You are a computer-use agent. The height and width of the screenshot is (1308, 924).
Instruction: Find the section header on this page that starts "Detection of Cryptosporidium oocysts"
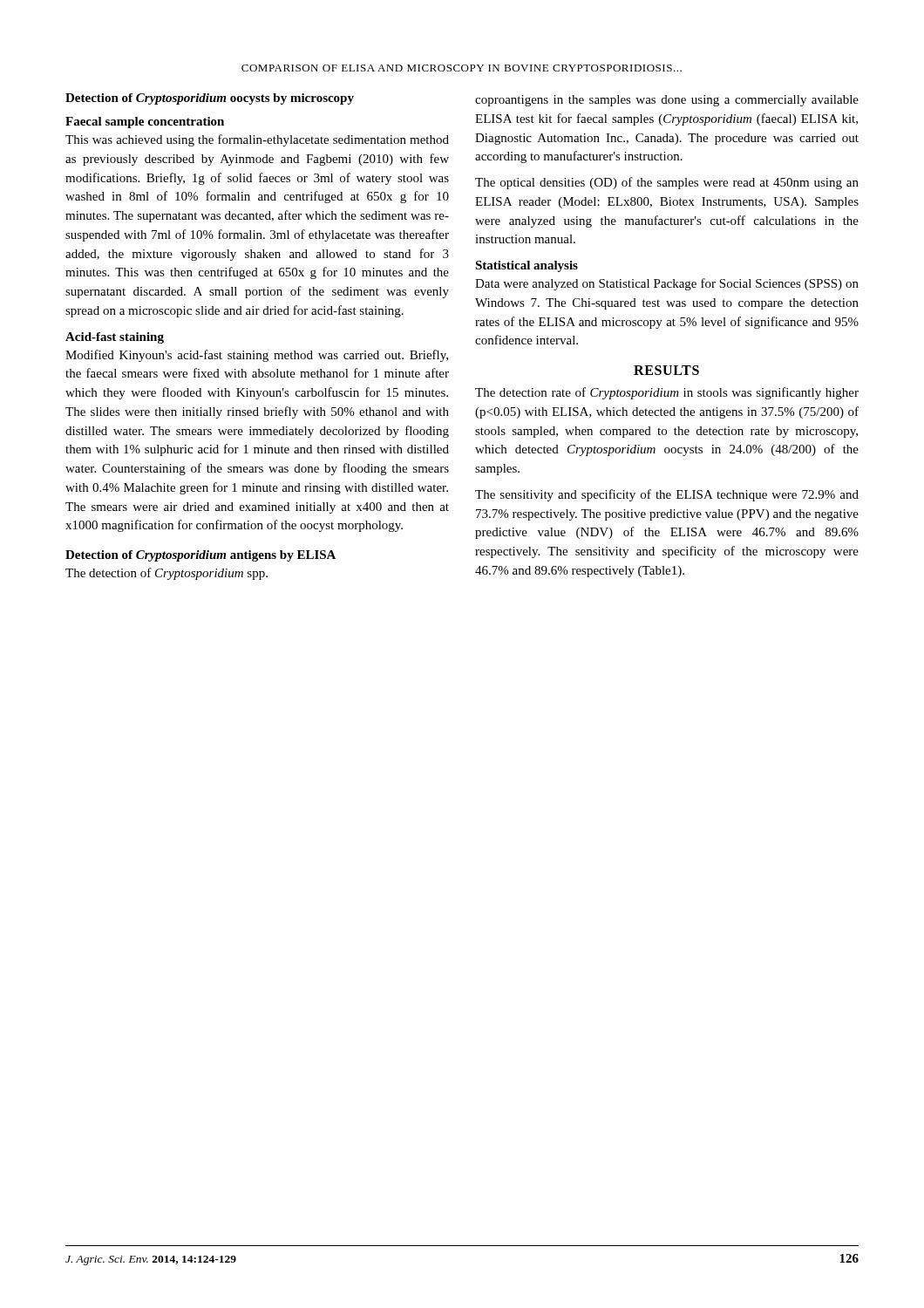(x=210, y=98)
